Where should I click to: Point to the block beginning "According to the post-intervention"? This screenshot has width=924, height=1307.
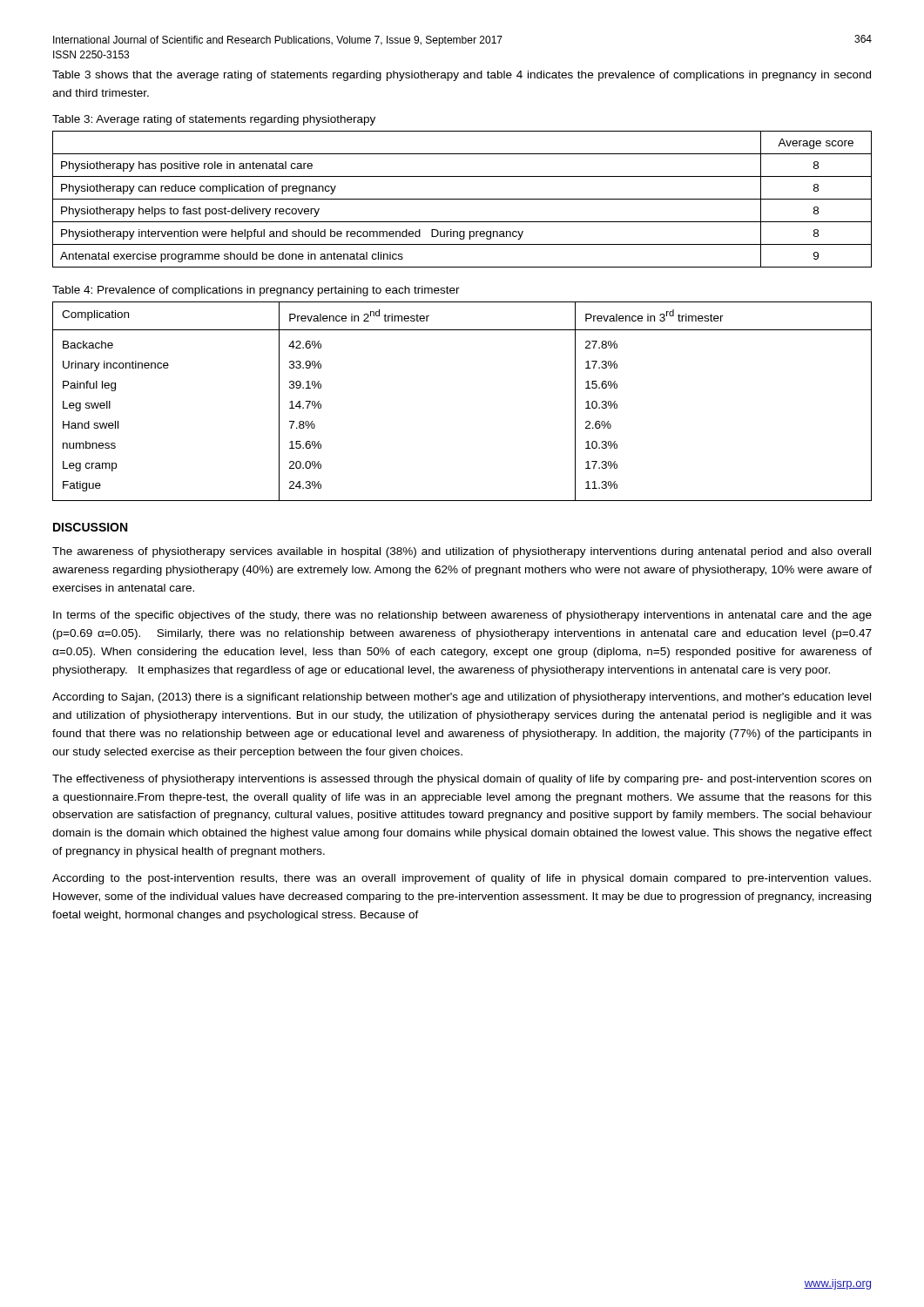[x=462, y=896]
